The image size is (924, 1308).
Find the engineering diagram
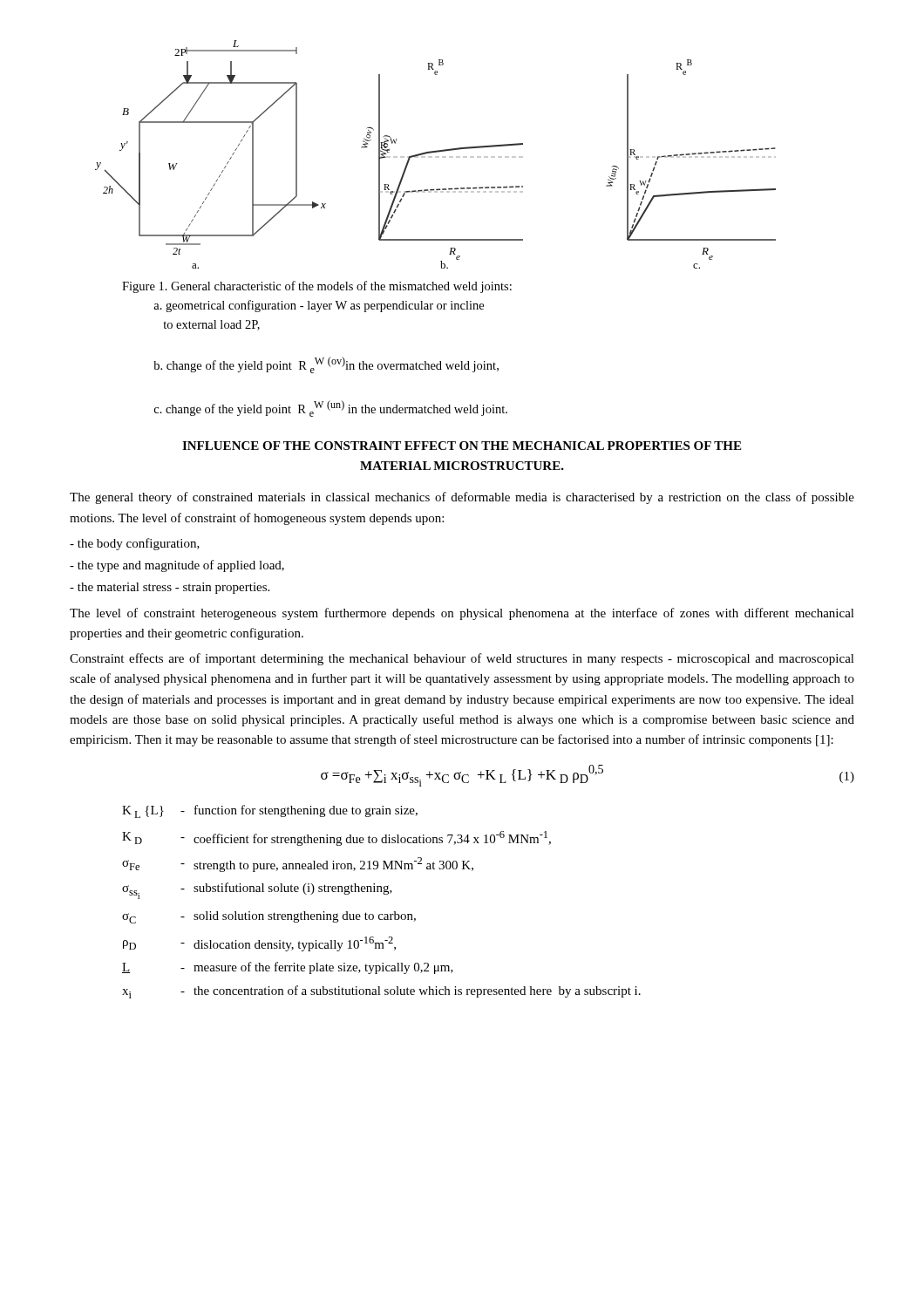(x=462, y=154)
